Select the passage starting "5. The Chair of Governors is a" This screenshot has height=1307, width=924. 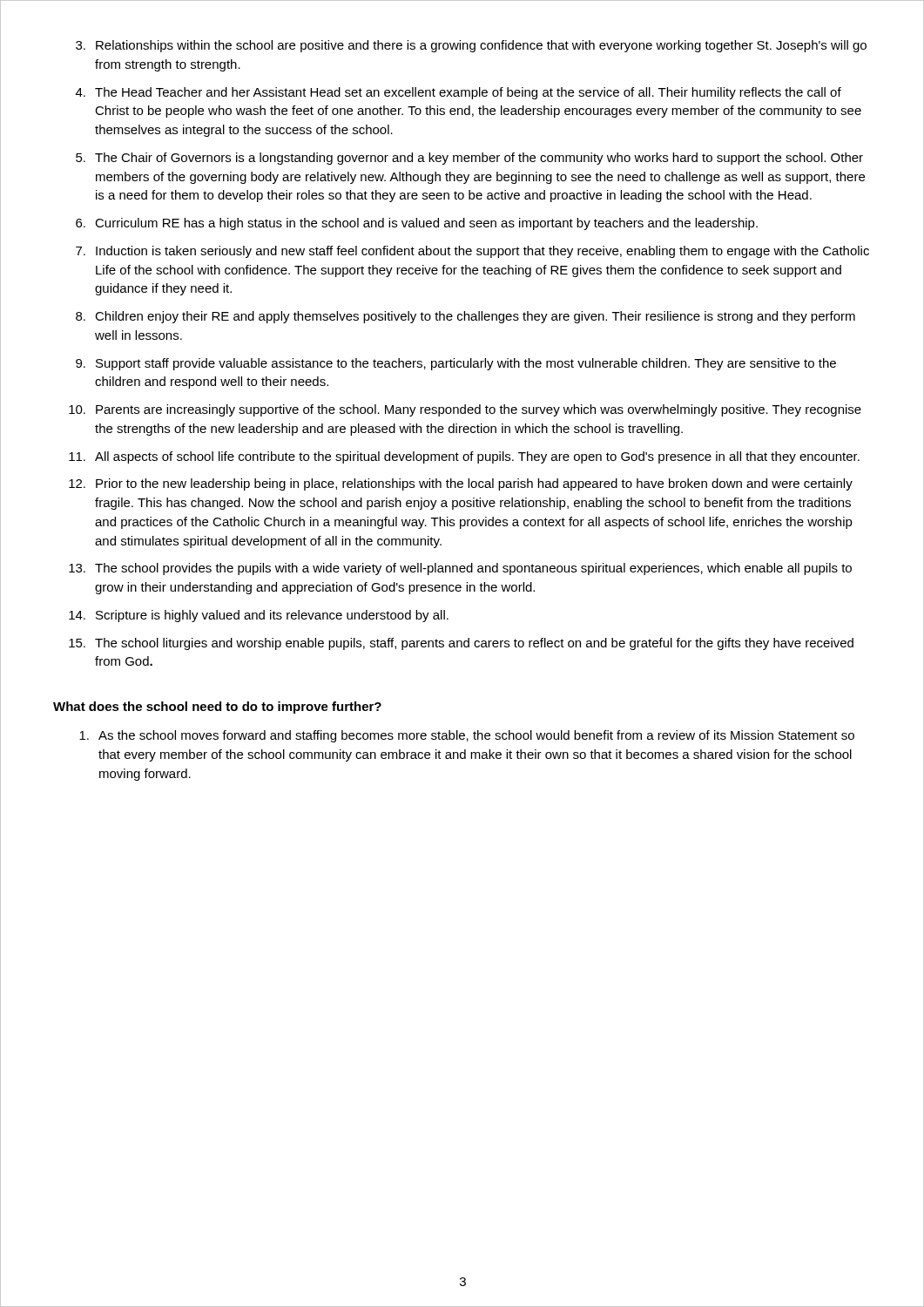pyautogui.click(x=462, y=176)
